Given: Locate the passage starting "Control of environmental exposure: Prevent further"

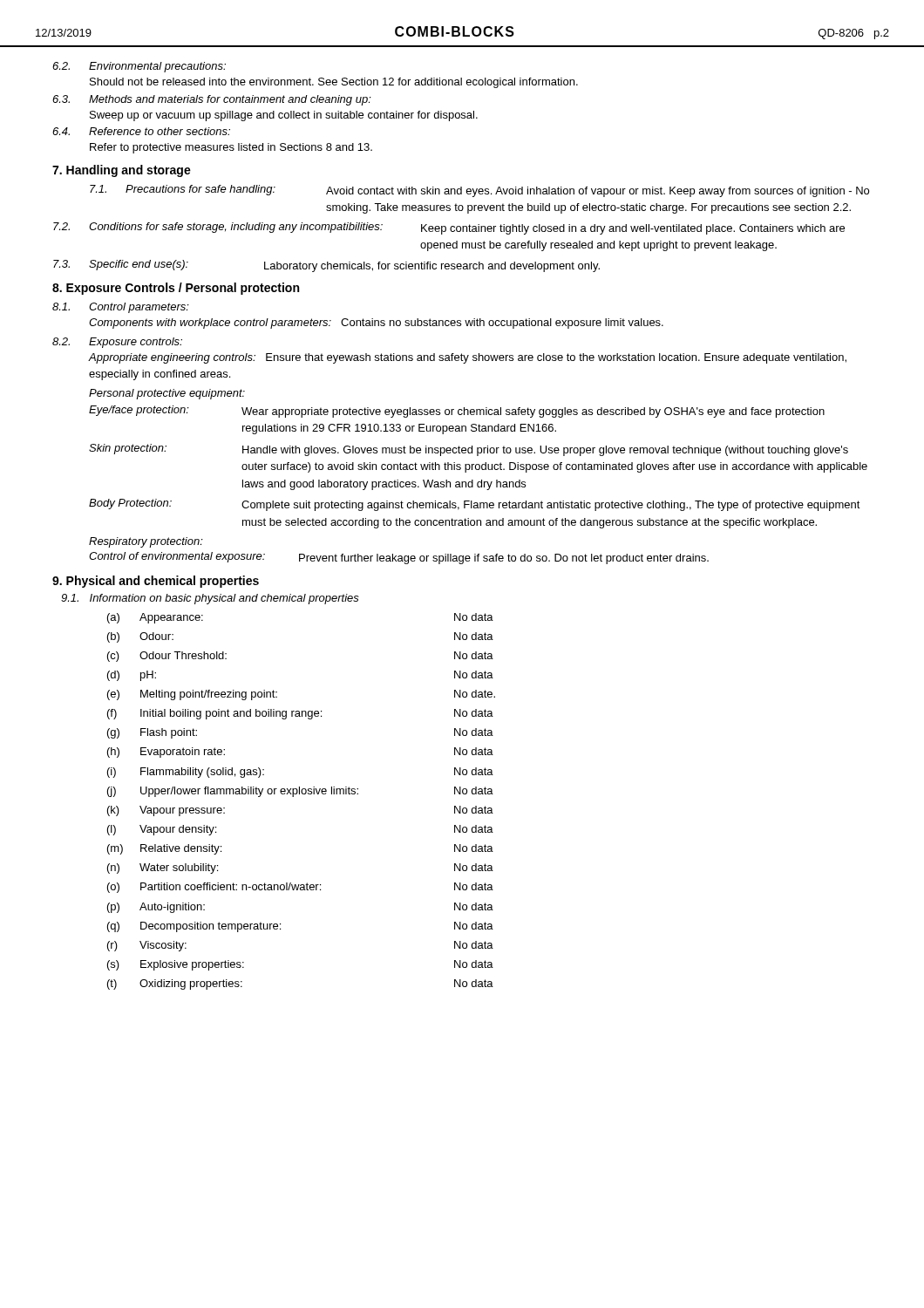Looking at the screenshot, I should click(x=480, y=558).
